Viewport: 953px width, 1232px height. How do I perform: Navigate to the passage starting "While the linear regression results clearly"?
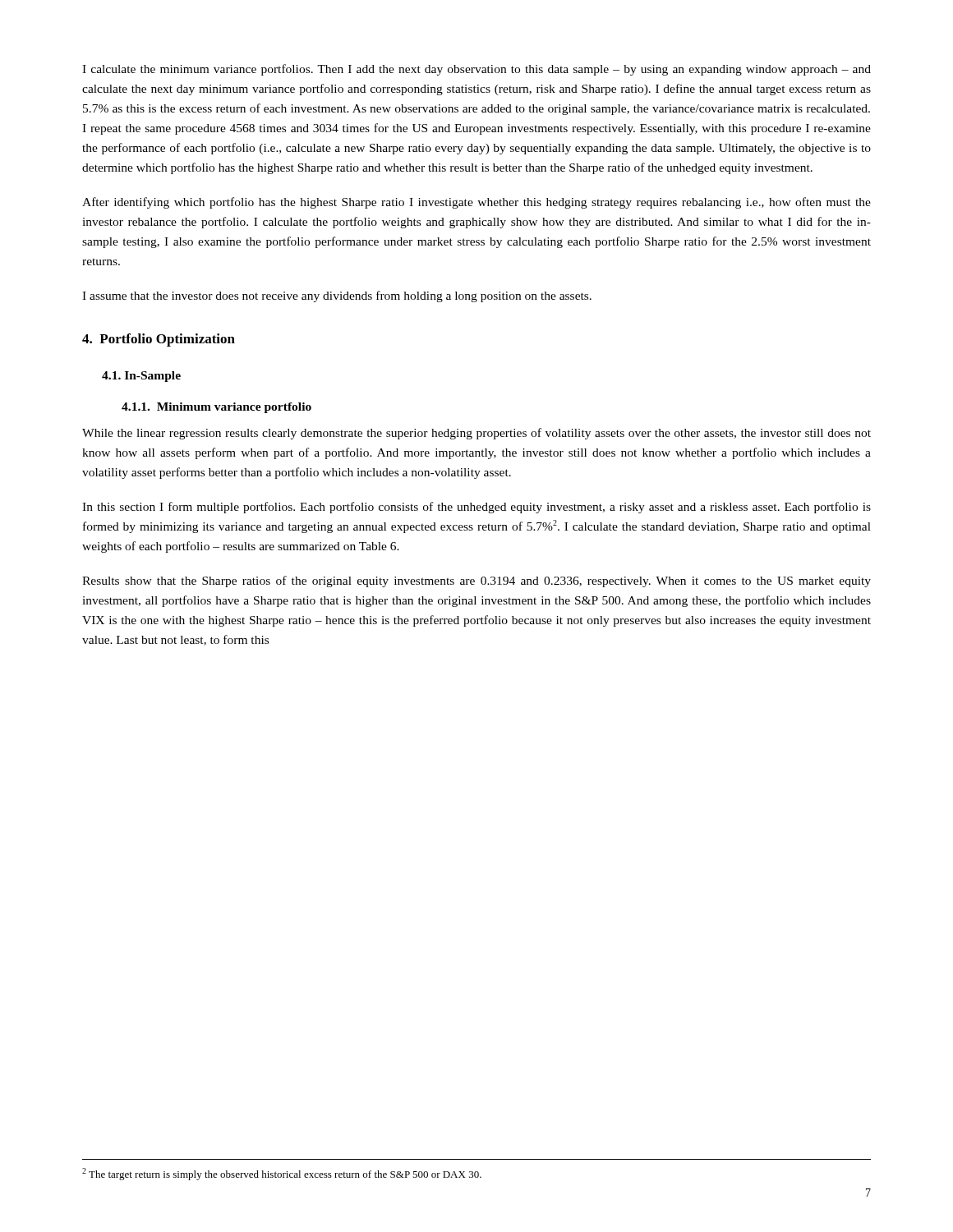(x=476, y=452)
